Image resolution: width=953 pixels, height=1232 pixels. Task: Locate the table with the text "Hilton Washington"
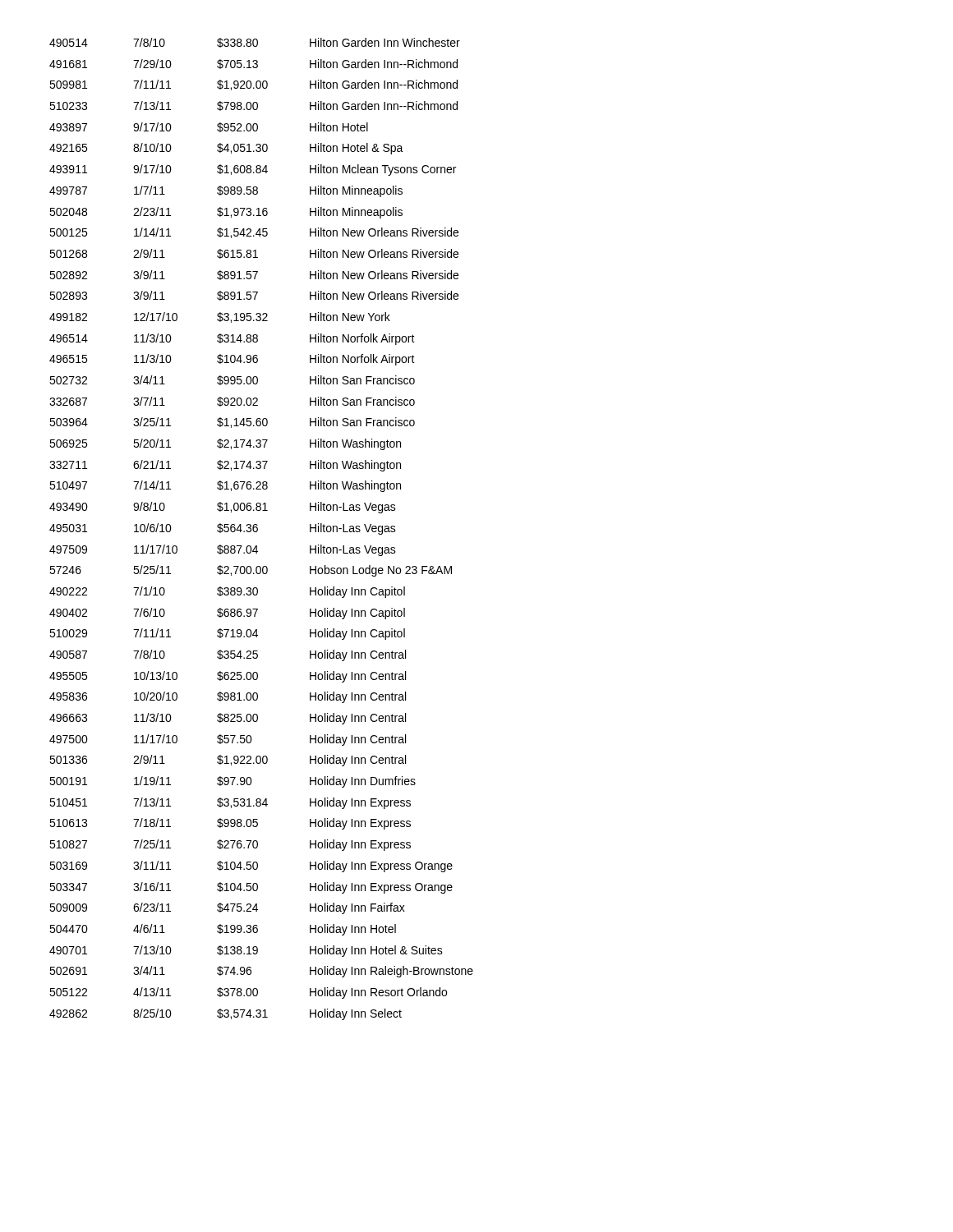tap(476, 529)
